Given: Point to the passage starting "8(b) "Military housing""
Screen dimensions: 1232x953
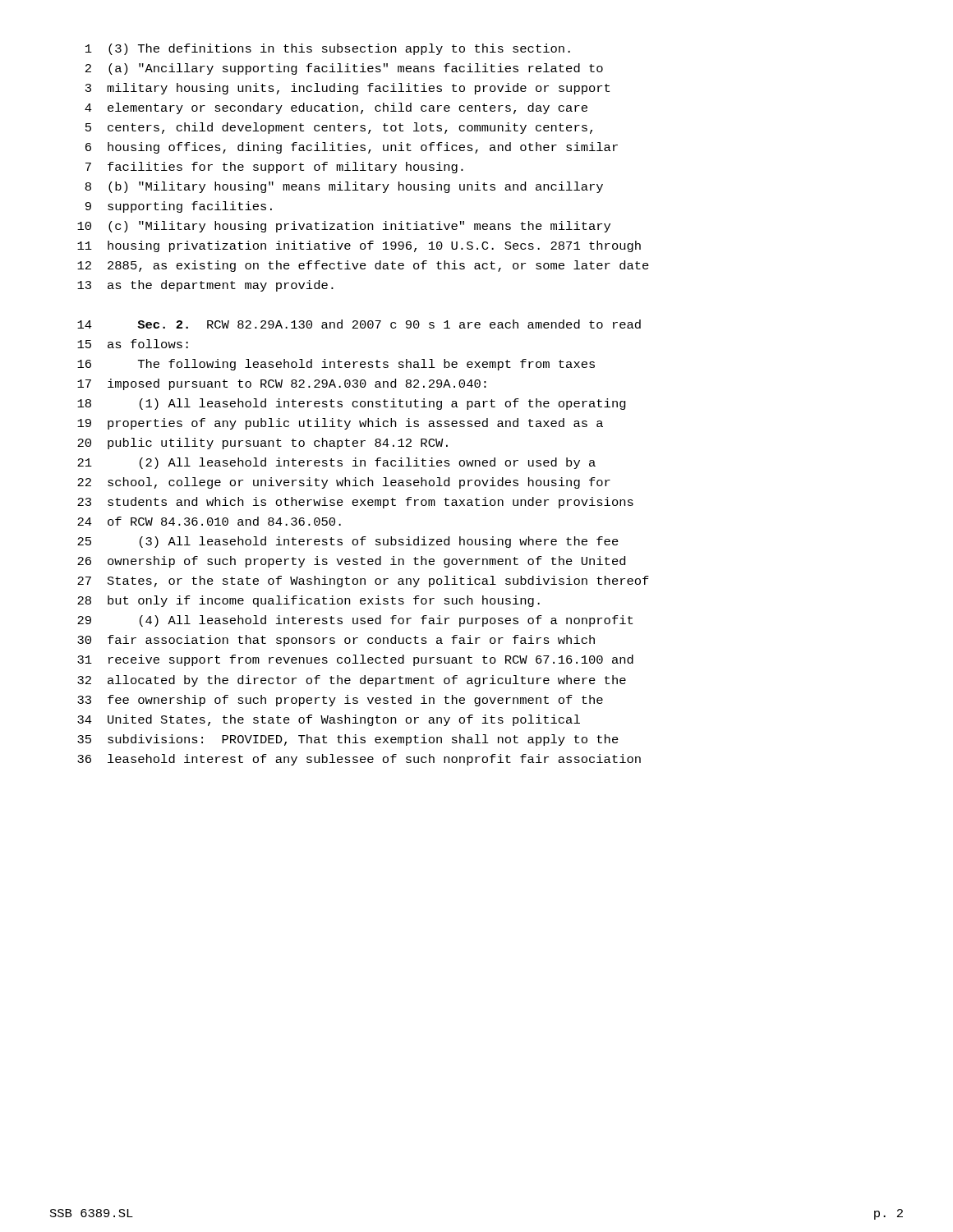Looking at the screenshot, I should point(476,197).
